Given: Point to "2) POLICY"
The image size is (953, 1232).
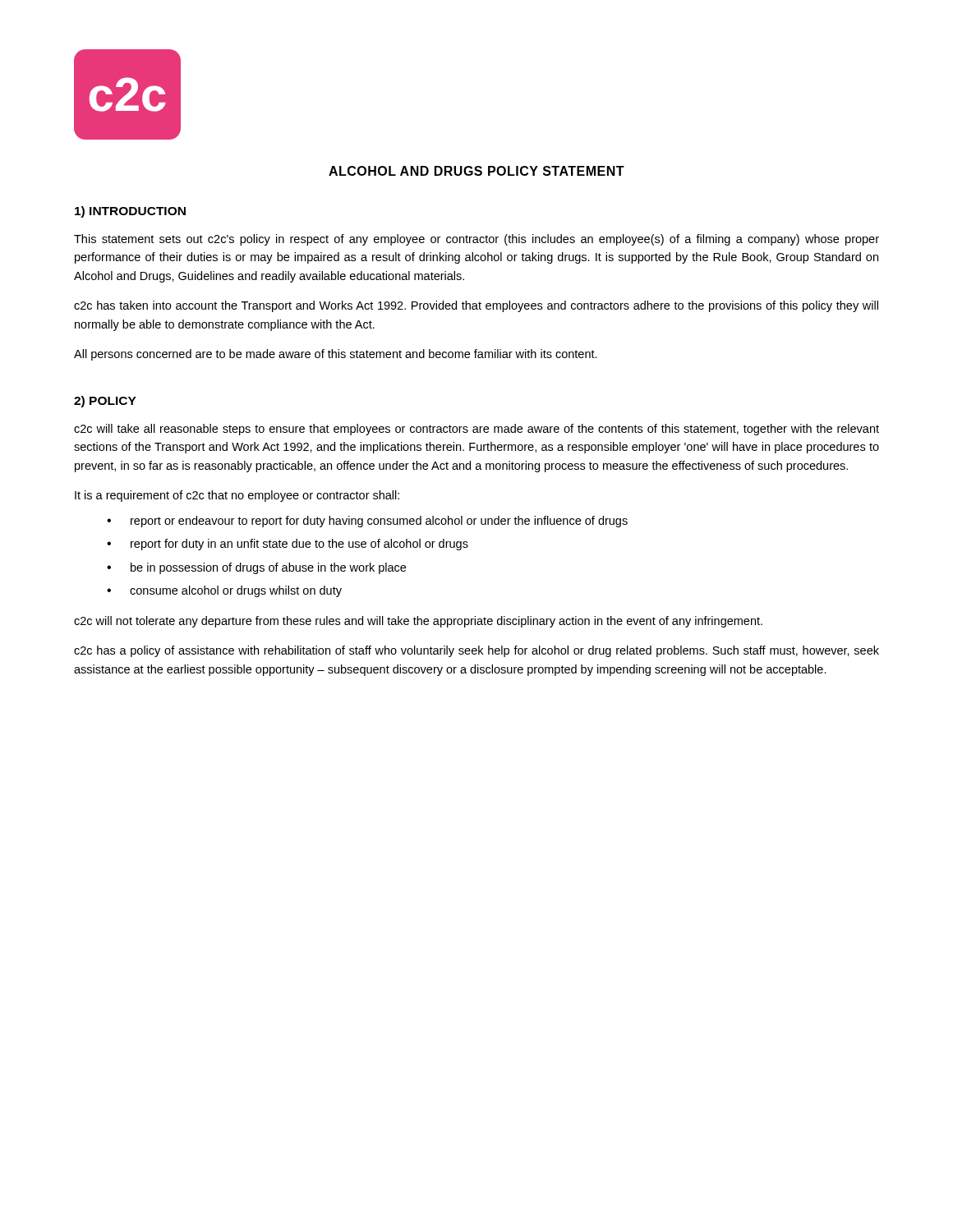Looking at the screenshot, I should 105,400.
